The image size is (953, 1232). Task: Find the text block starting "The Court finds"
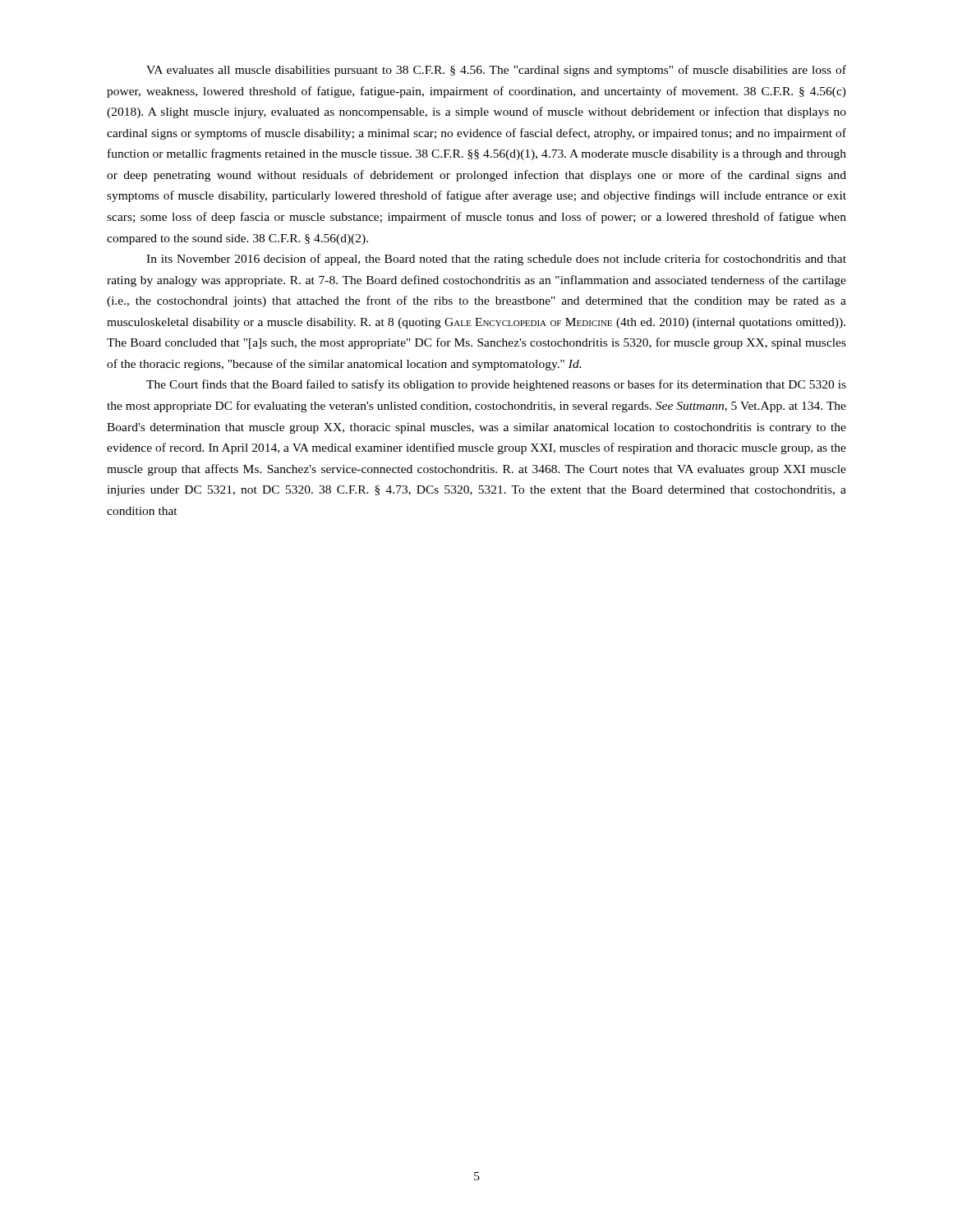pos(476,448)
